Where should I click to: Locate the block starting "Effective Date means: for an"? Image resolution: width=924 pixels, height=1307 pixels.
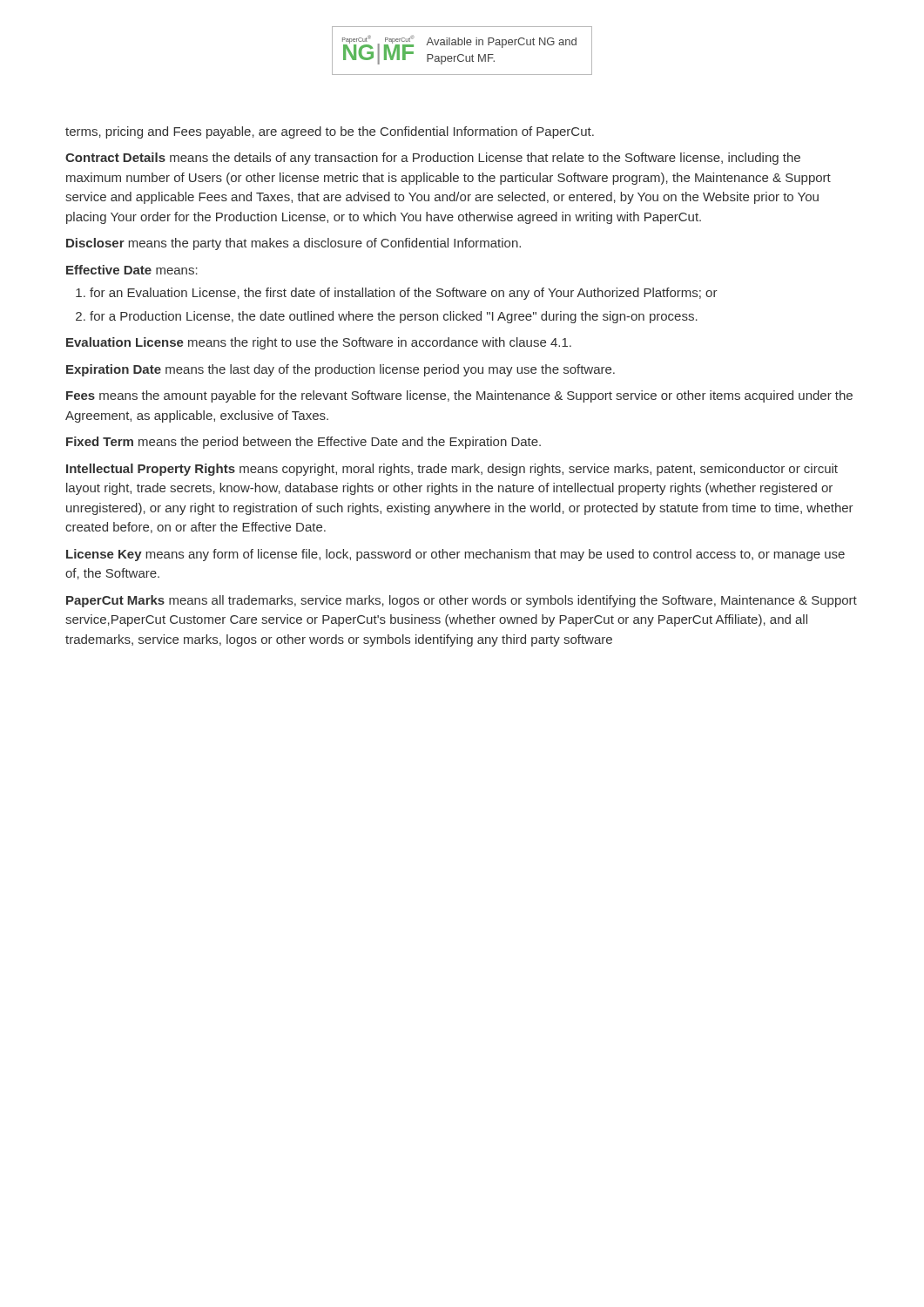click(x=462, y=294)
